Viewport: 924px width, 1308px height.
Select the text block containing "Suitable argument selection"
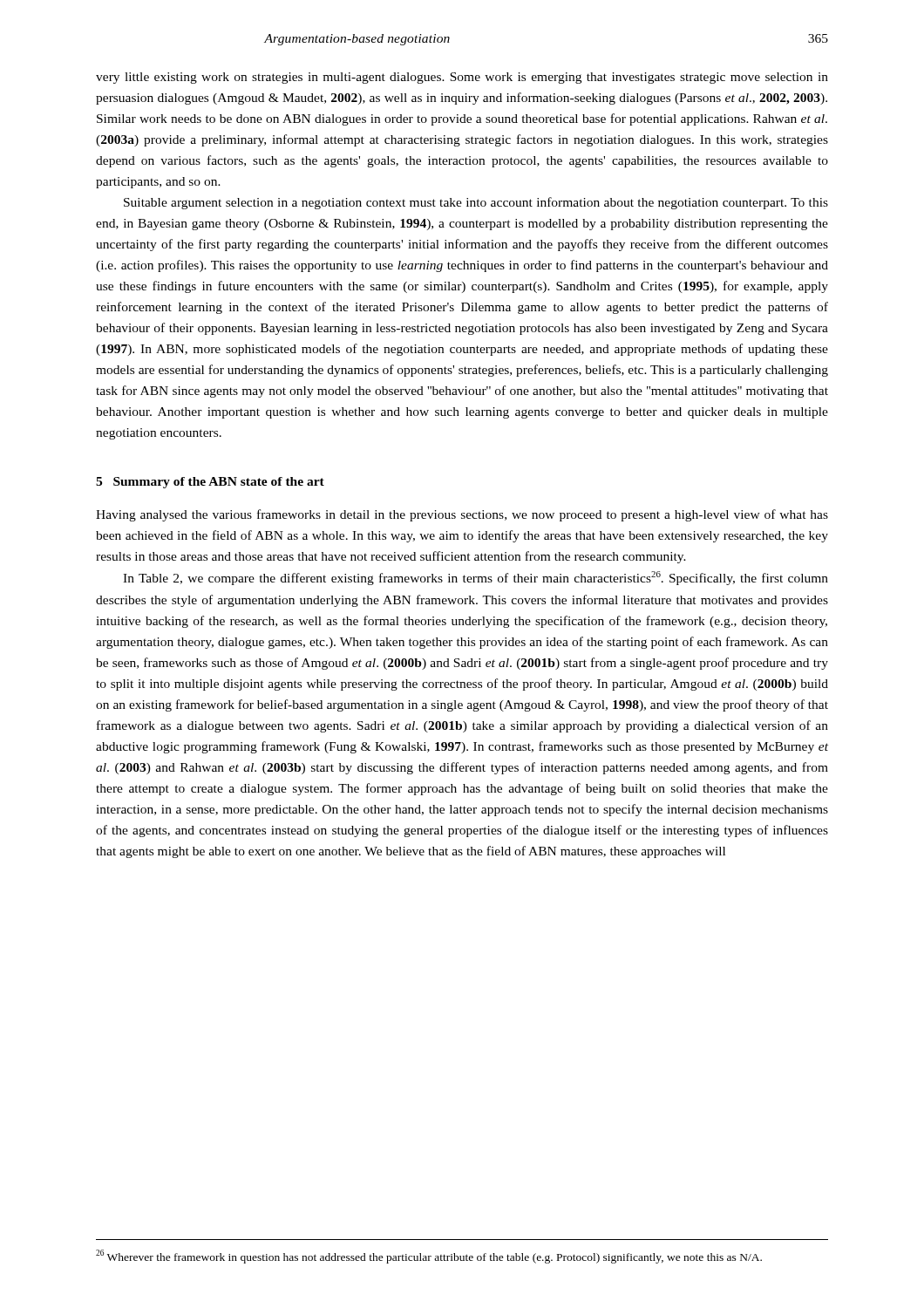pos(462,317)
